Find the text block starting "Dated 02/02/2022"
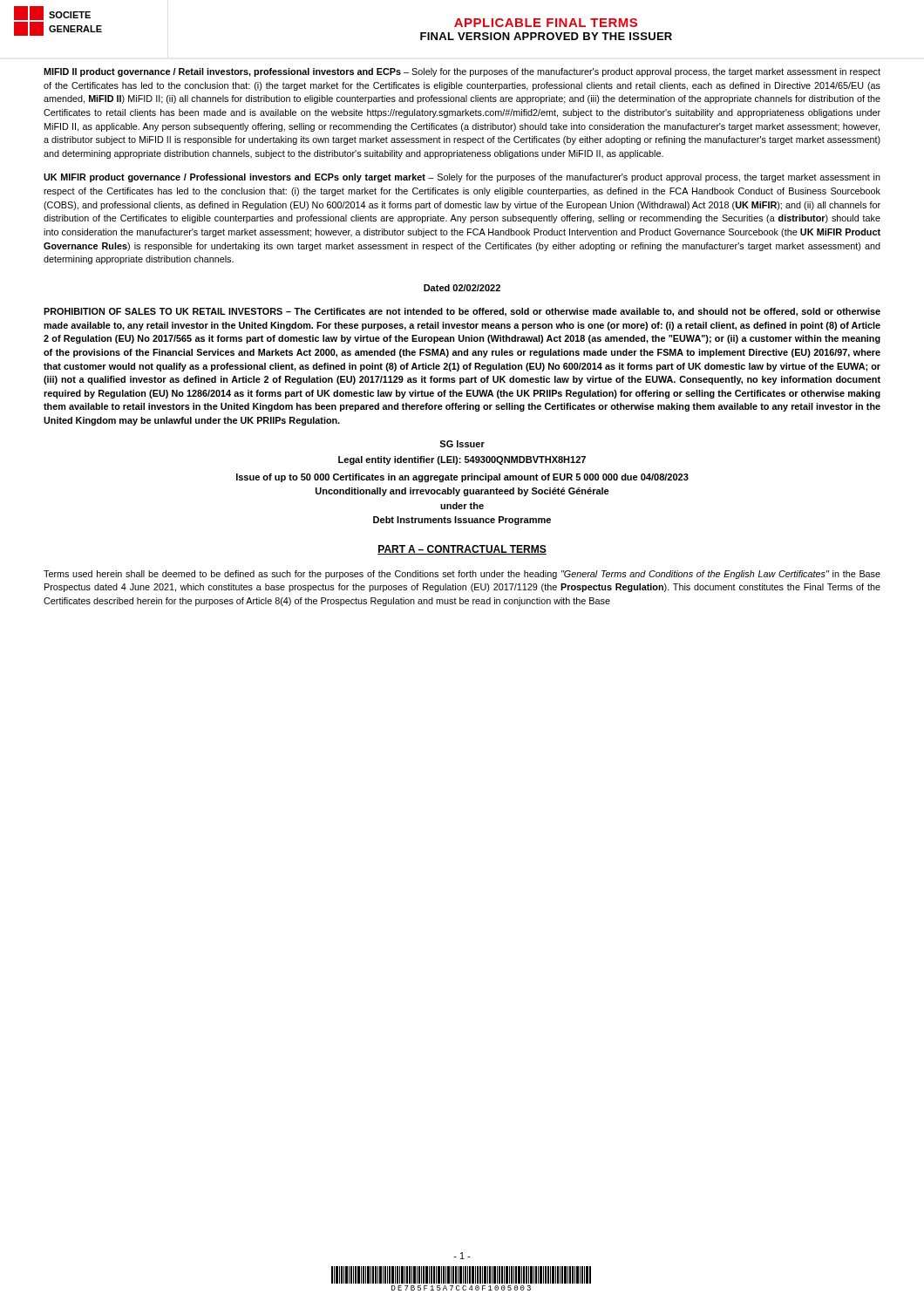 tap(462, 288)
